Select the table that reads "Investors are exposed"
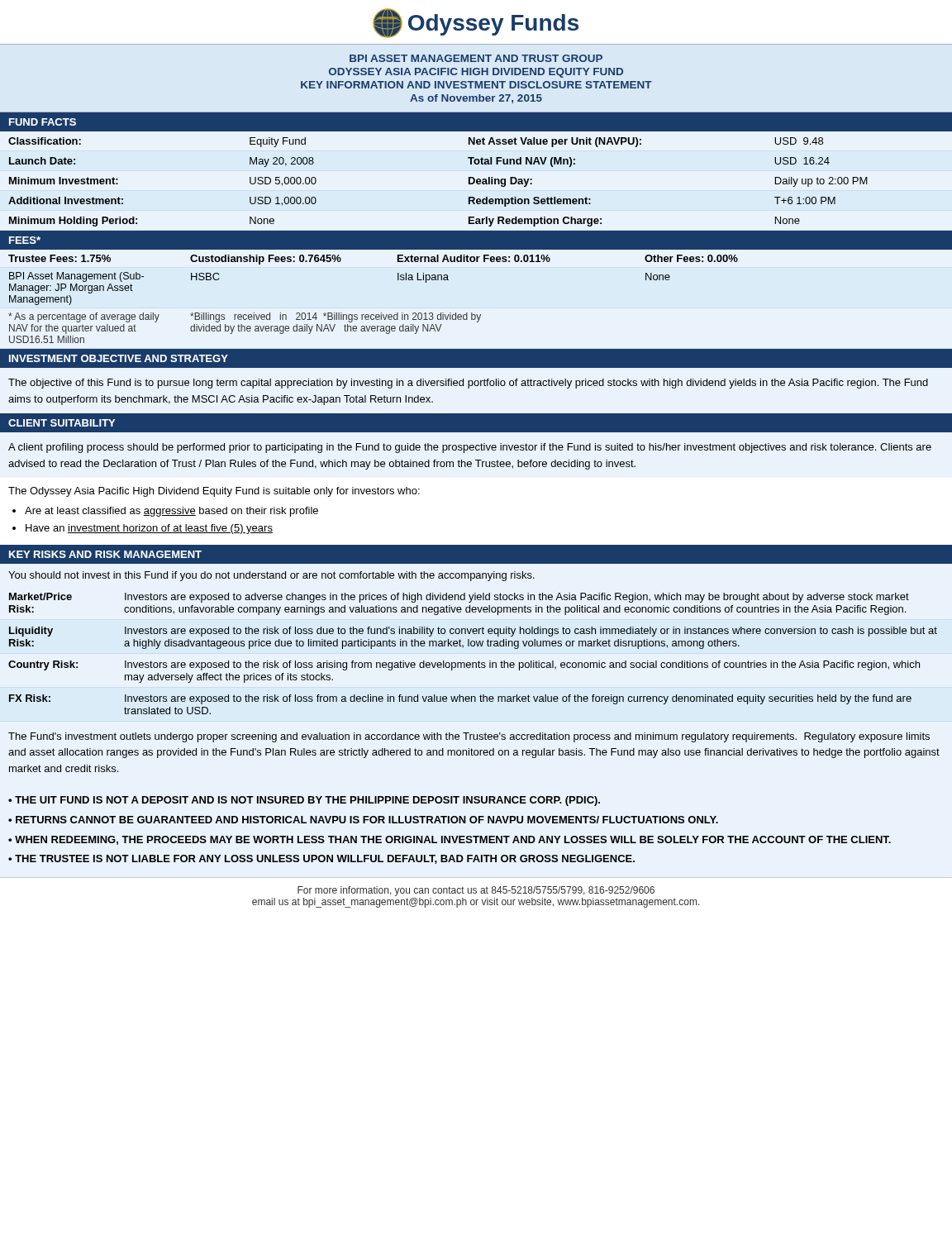The width and height of the screenshot is (952, 1240). point(476,653)
